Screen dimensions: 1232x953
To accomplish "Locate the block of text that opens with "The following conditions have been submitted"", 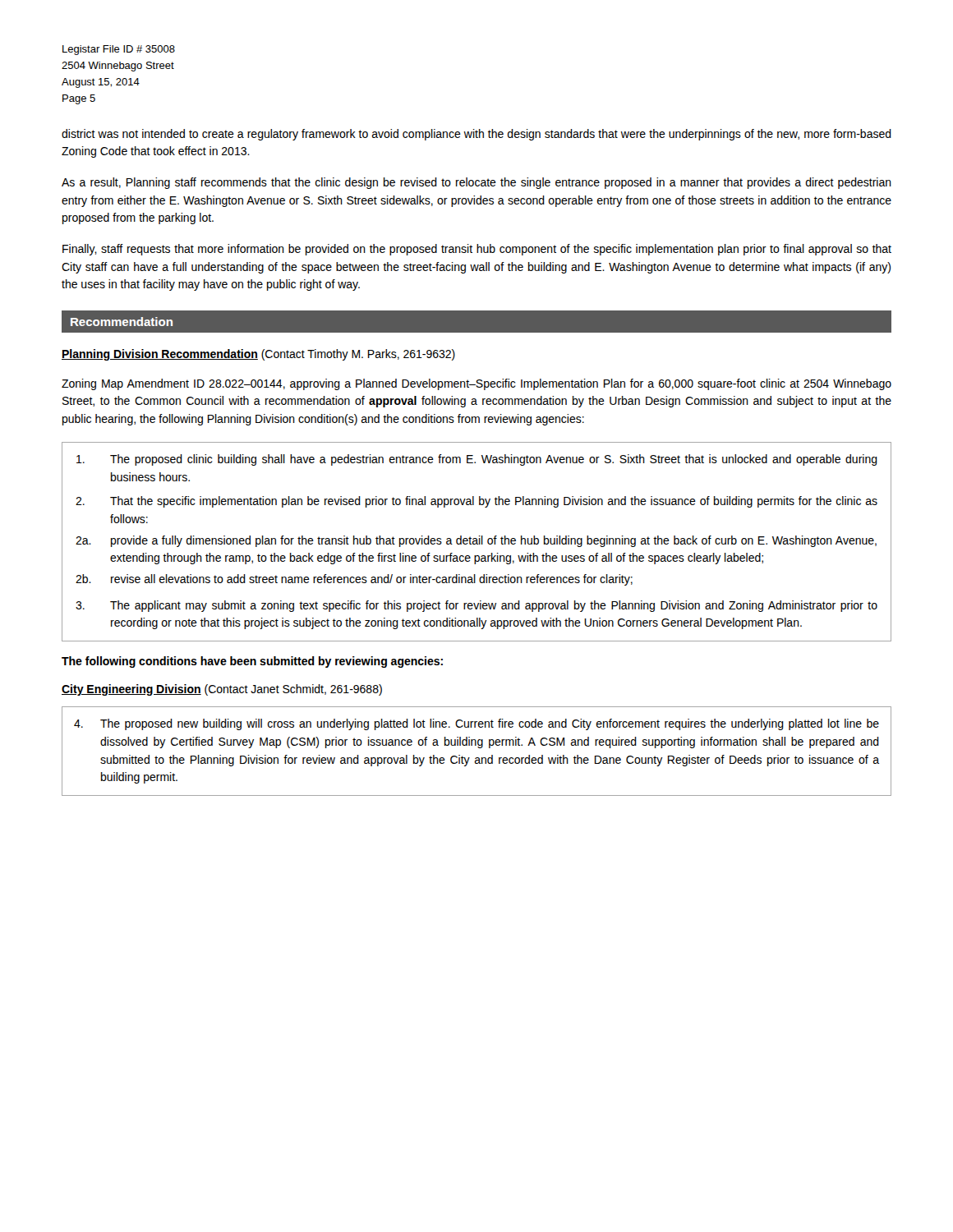I will [x=253, y=661].
